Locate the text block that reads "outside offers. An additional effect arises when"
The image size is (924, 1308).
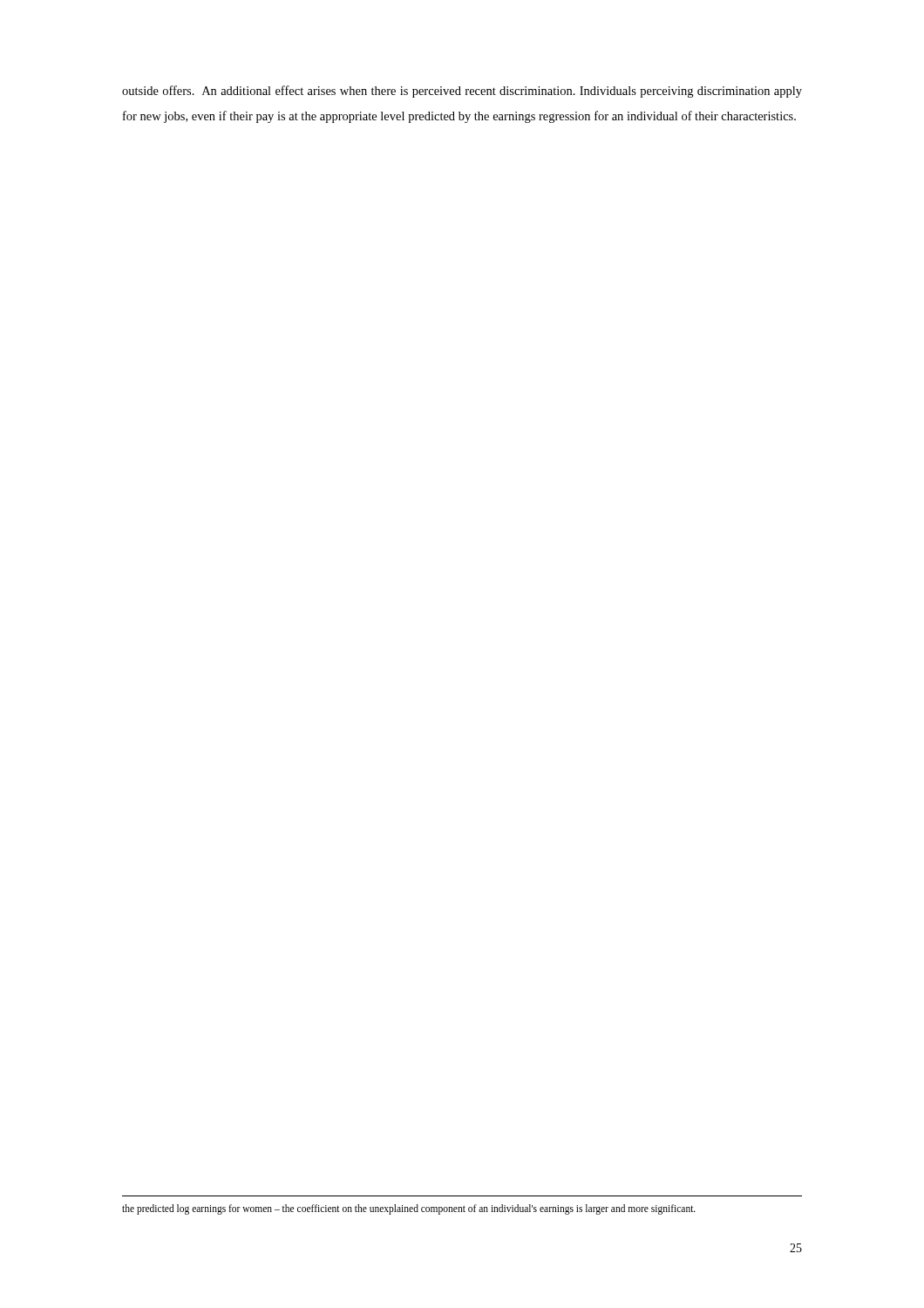462,103
